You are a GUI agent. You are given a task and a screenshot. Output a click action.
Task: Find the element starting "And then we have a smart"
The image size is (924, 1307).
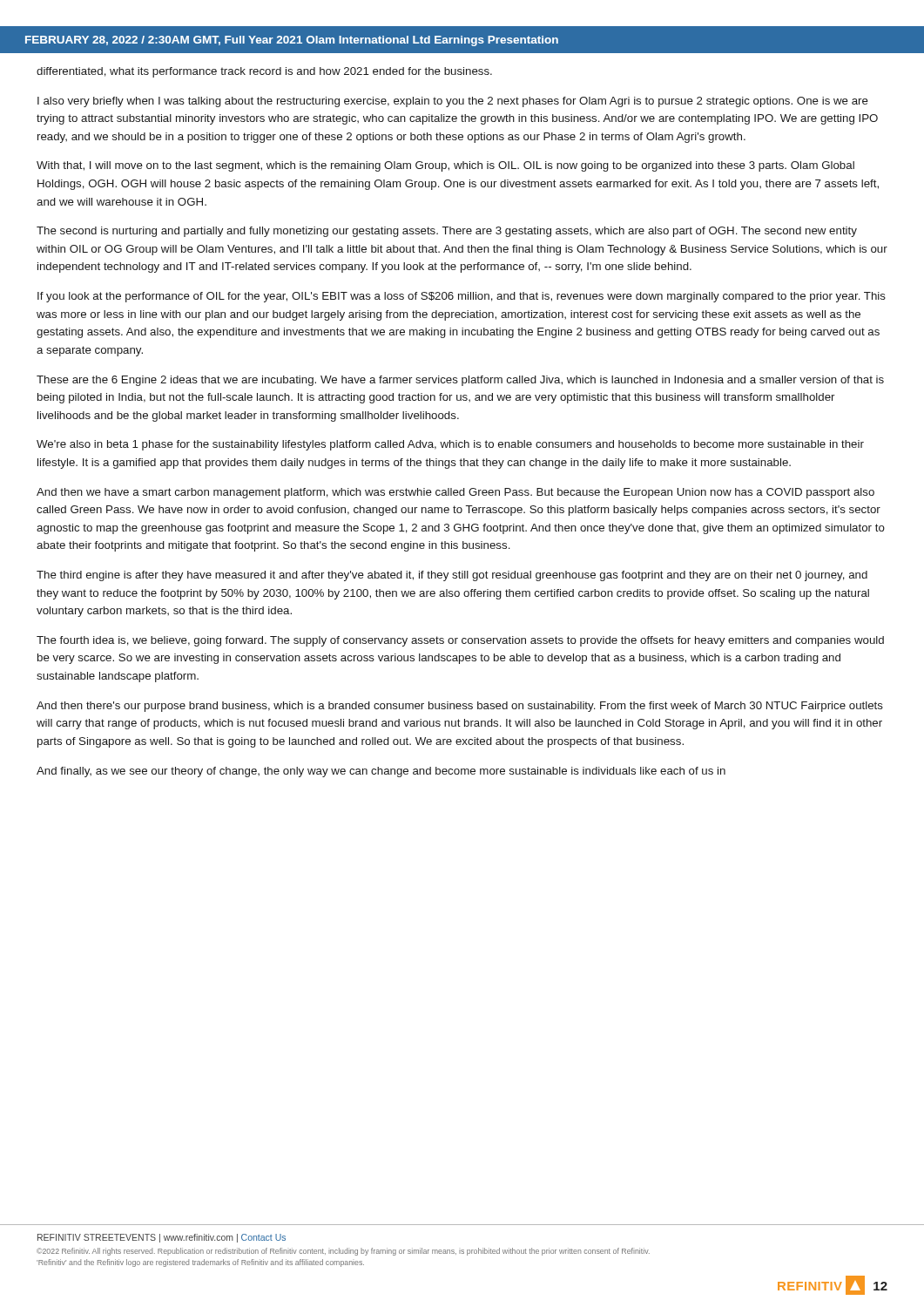(x=461, y=518)
